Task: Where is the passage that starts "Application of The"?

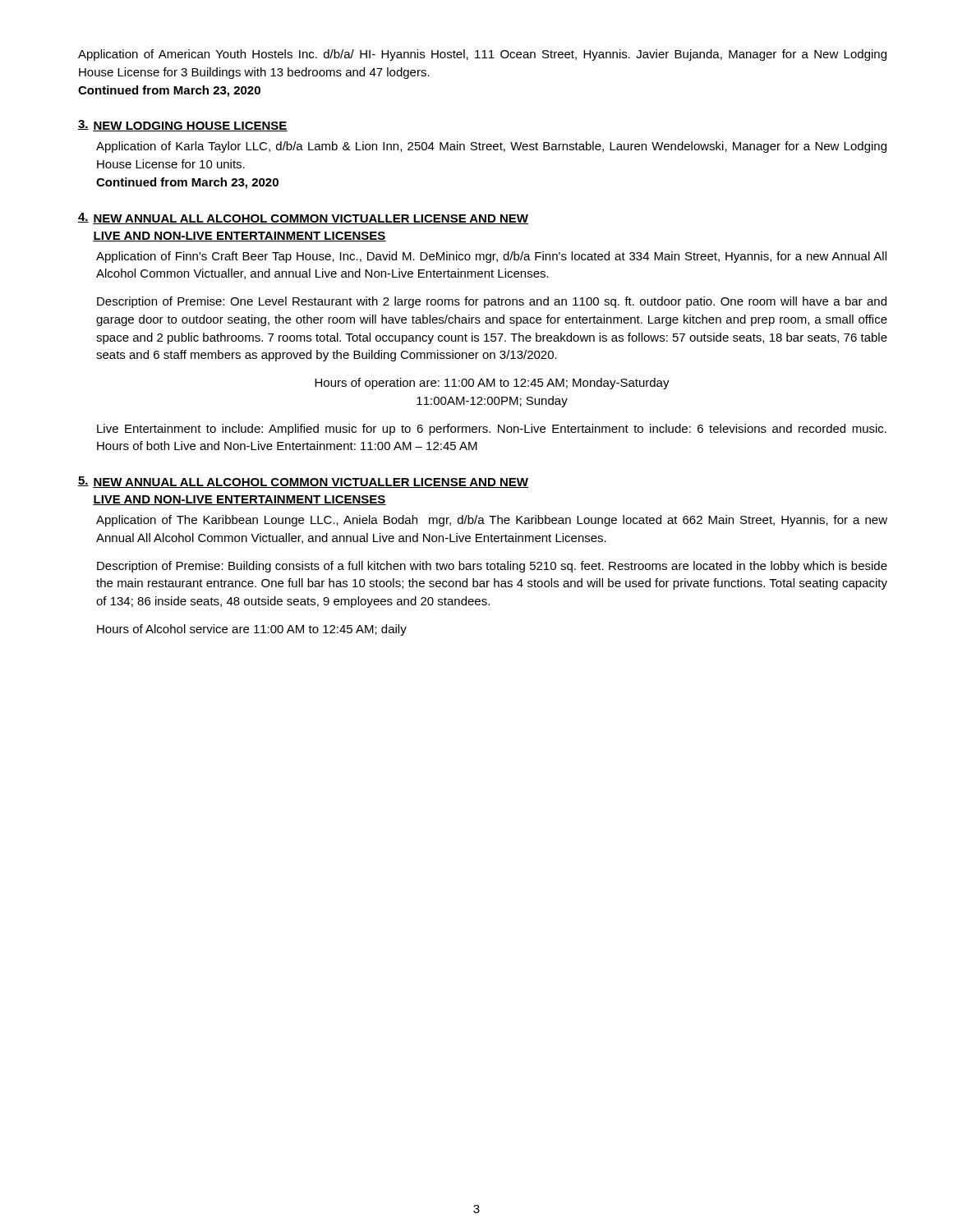Action: pyautogui.click(x=492, y=528)
